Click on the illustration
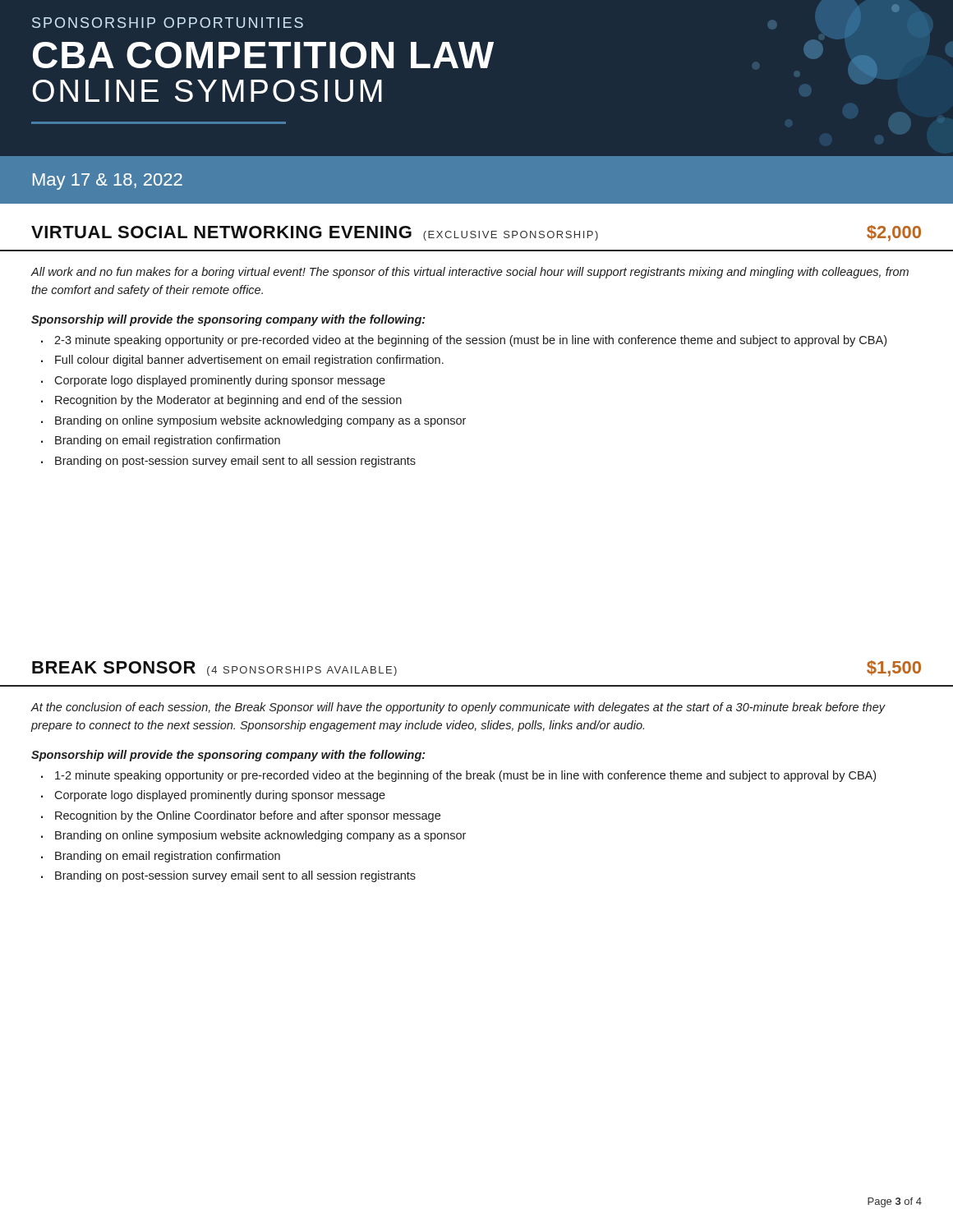Screen dimensions: 1232x953 476,78
